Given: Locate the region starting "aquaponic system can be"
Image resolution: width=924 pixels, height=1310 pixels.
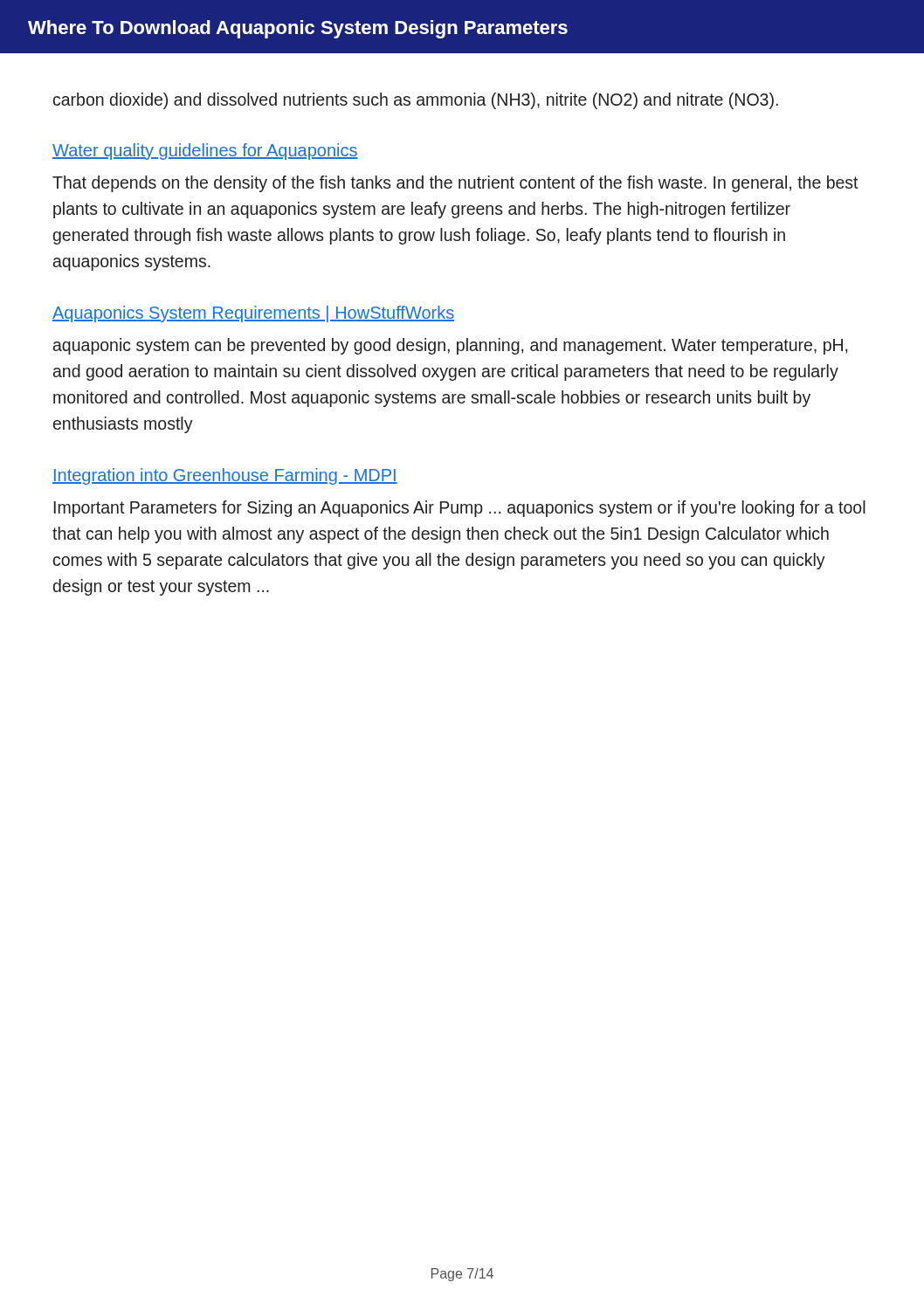Looking at the screenshot, I should [x=462, y=384].
